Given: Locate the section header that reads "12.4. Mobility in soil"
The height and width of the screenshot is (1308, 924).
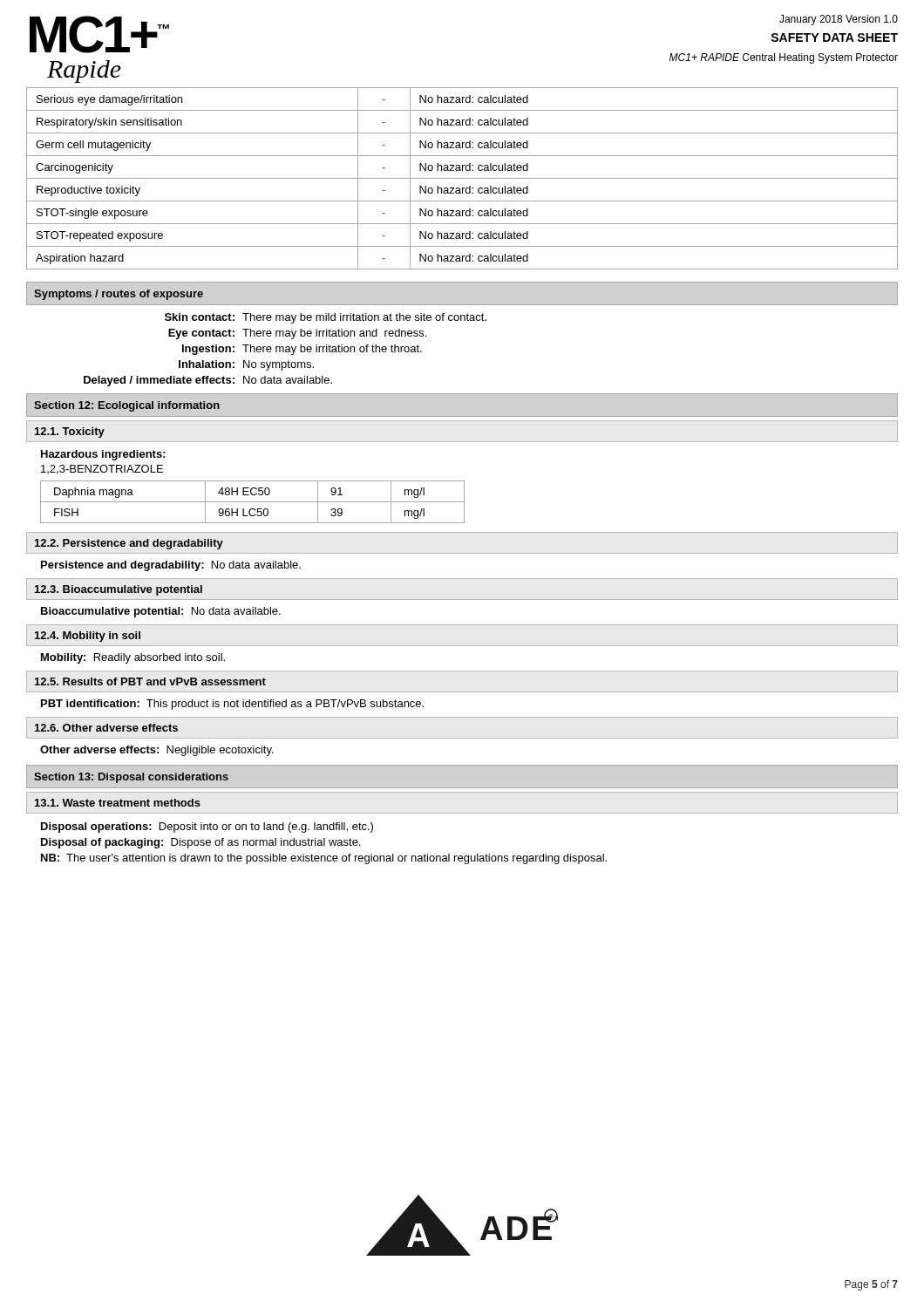Looking at the screenshot, I should coord(88,635).
